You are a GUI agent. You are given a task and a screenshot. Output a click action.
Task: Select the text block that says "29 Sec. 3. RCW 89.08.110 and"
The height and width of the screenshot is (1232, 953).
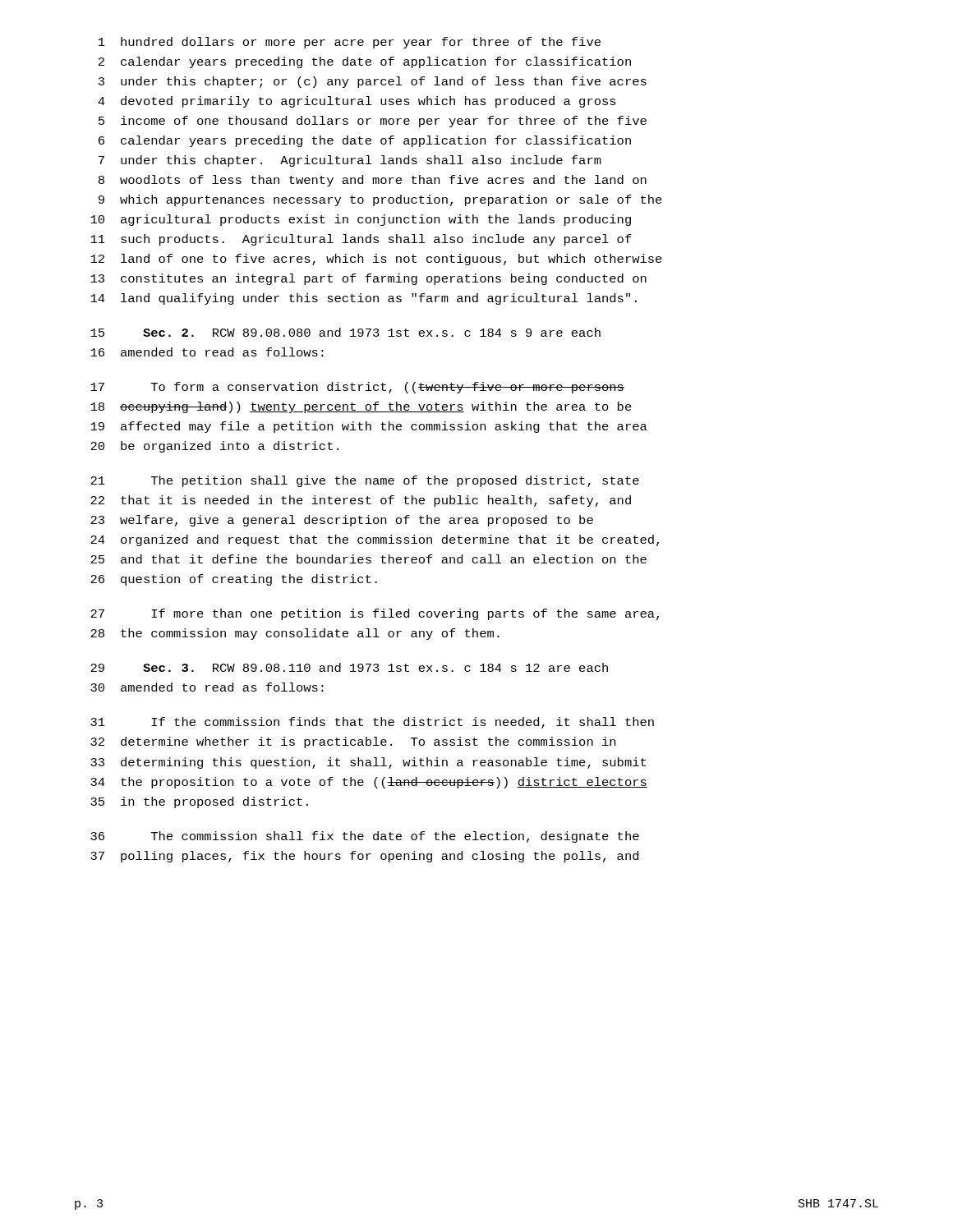pyautogui.click(x=476, y=679)
